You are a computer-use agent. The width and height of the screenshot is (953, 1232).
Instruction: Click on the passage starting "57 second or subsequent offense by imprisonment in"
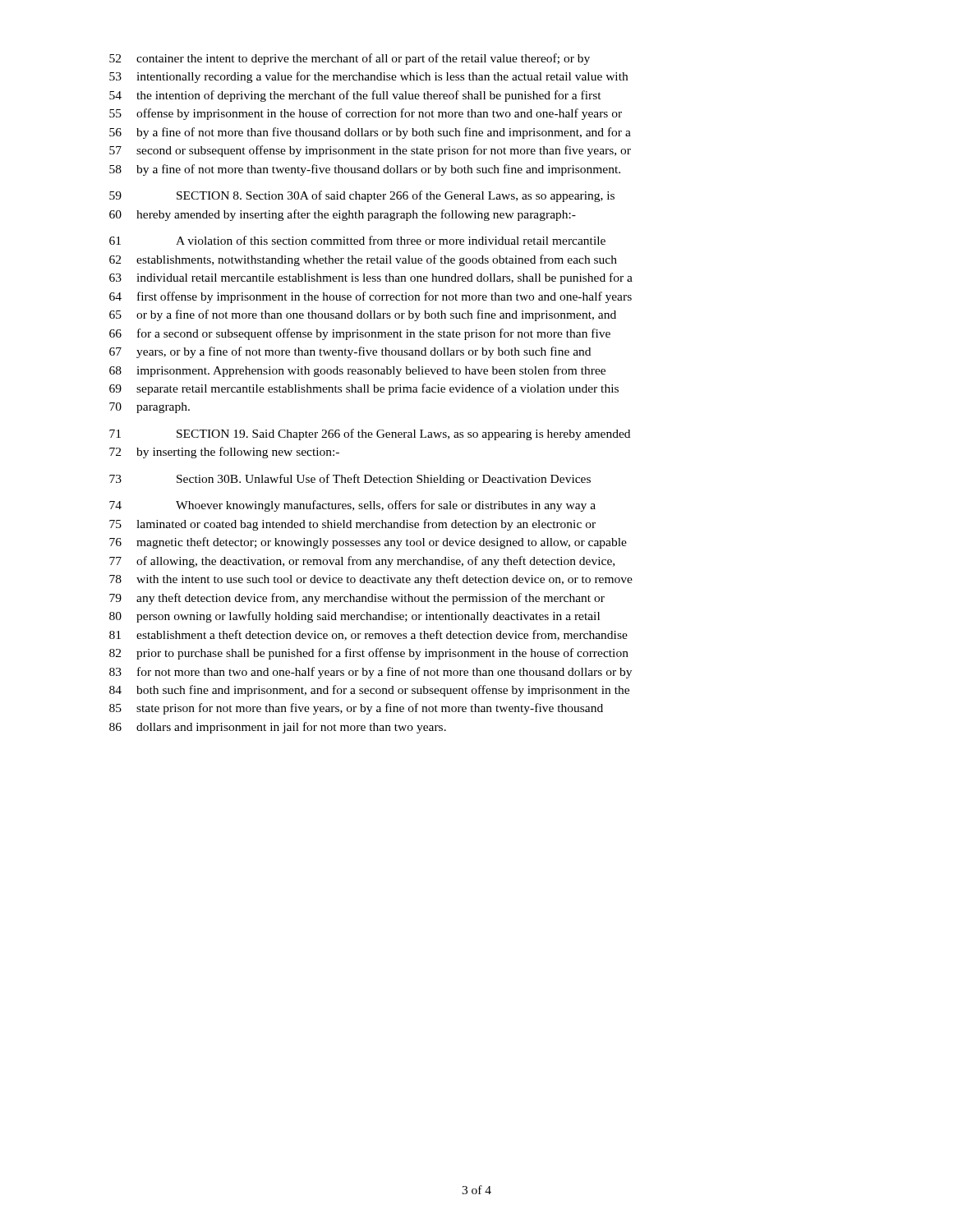coord(481,151)
